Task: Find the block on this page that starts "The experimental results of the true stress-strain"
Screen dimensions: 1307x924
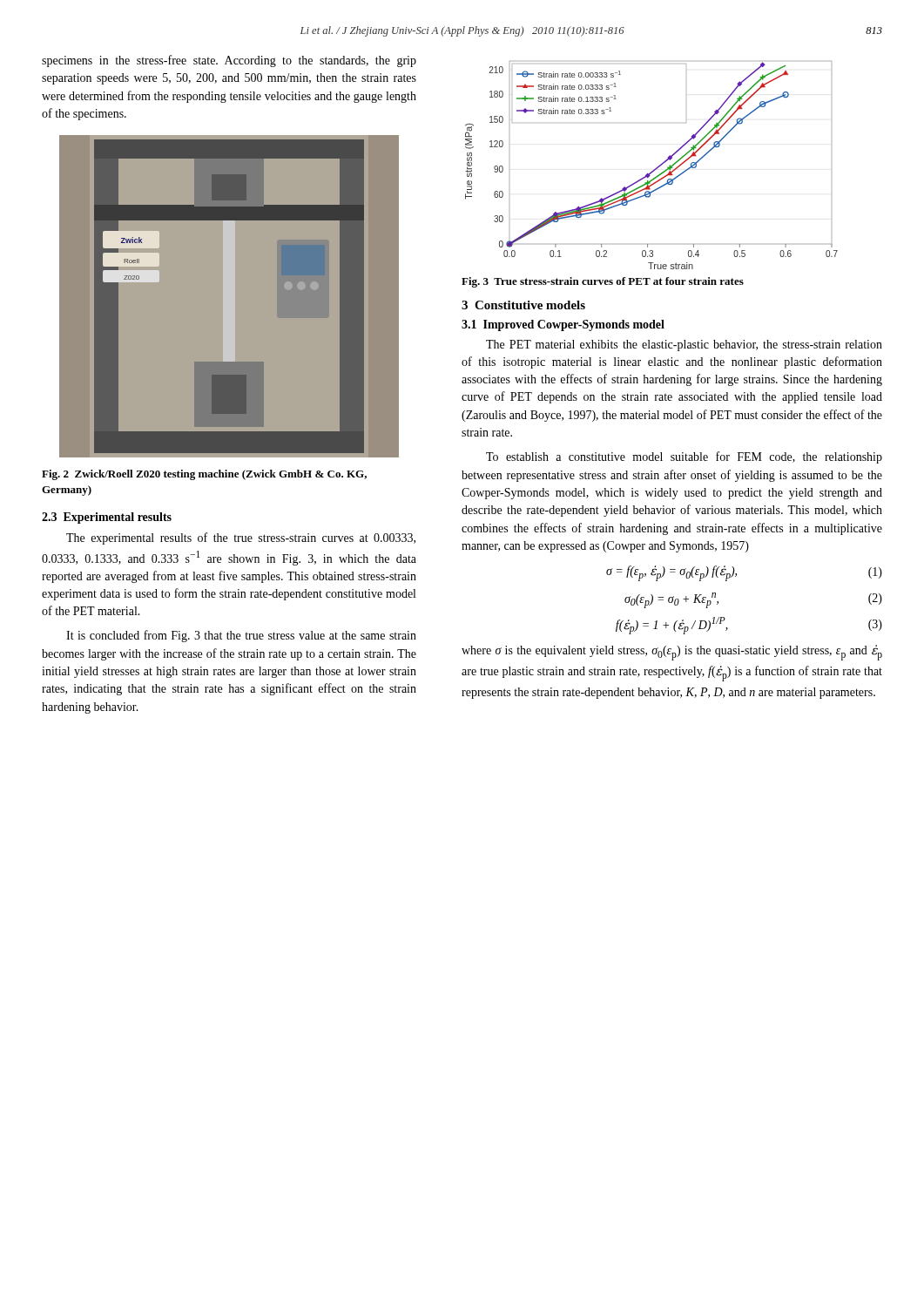Action: (229, 575)
